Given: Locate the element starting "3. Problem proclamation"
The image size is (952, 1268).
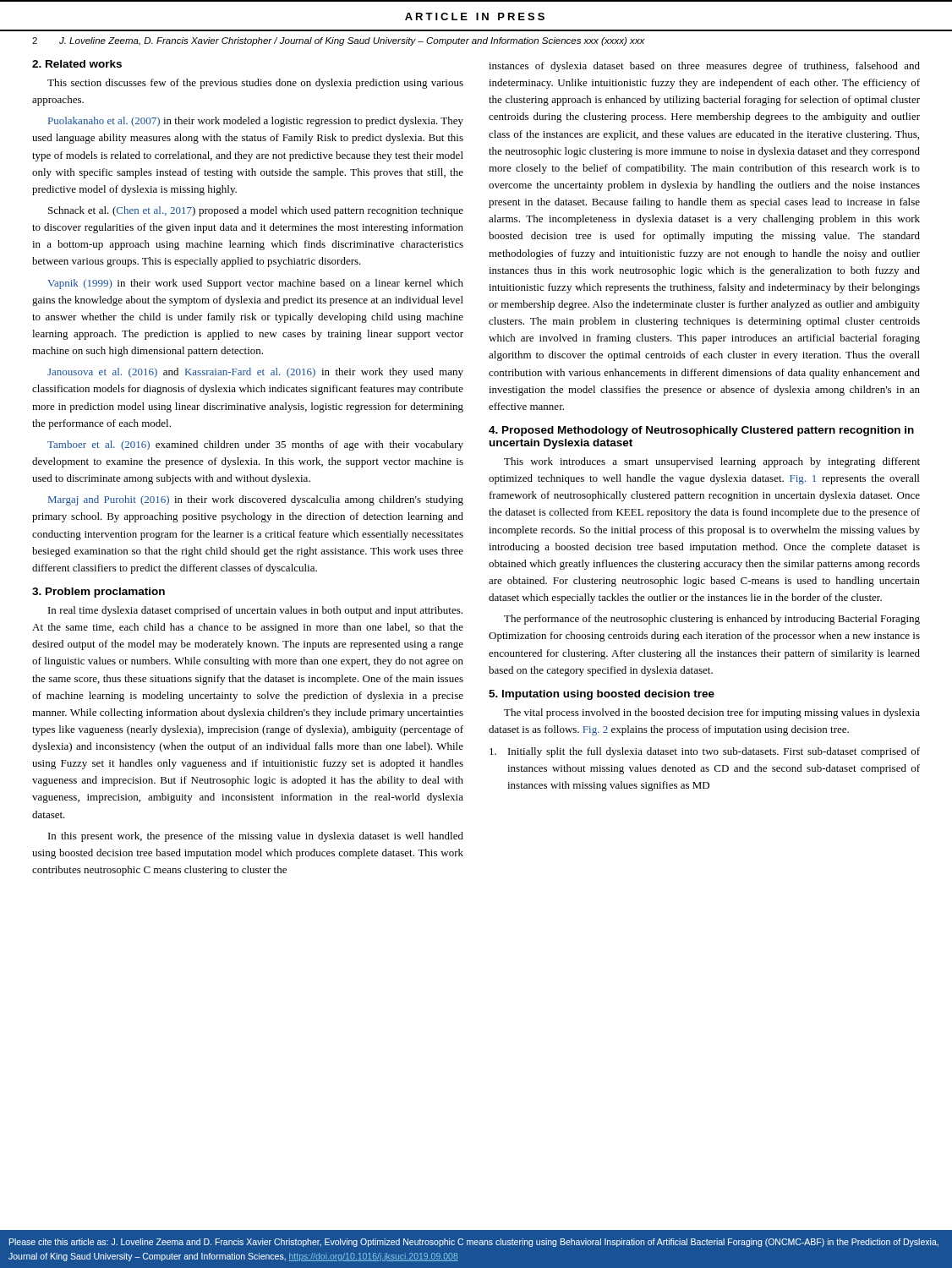Looking at the screenshot, I should point(99,591).
